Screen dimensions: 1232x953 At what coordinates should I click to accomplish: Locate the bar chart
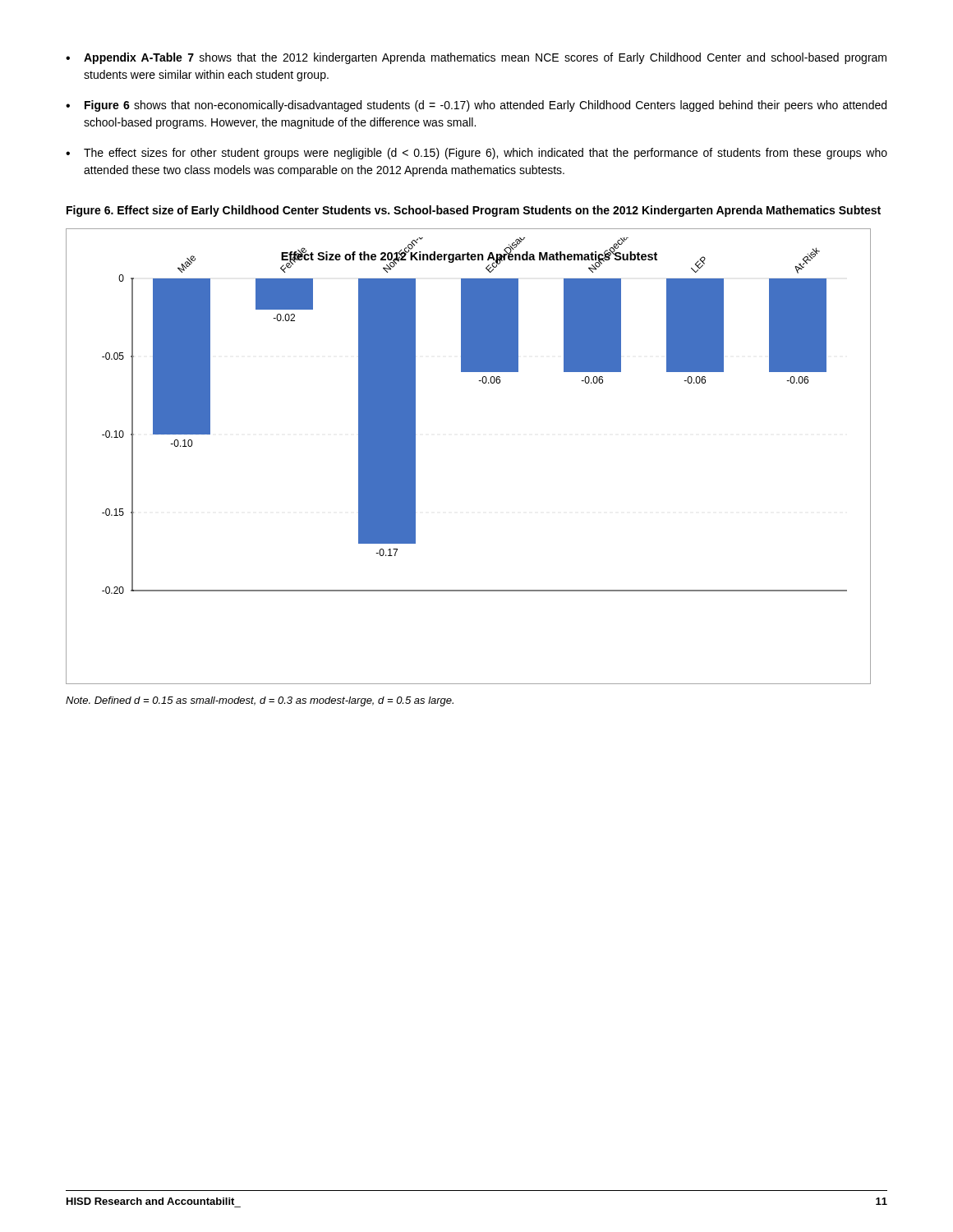pyautogui.click(x=468, y=456)
